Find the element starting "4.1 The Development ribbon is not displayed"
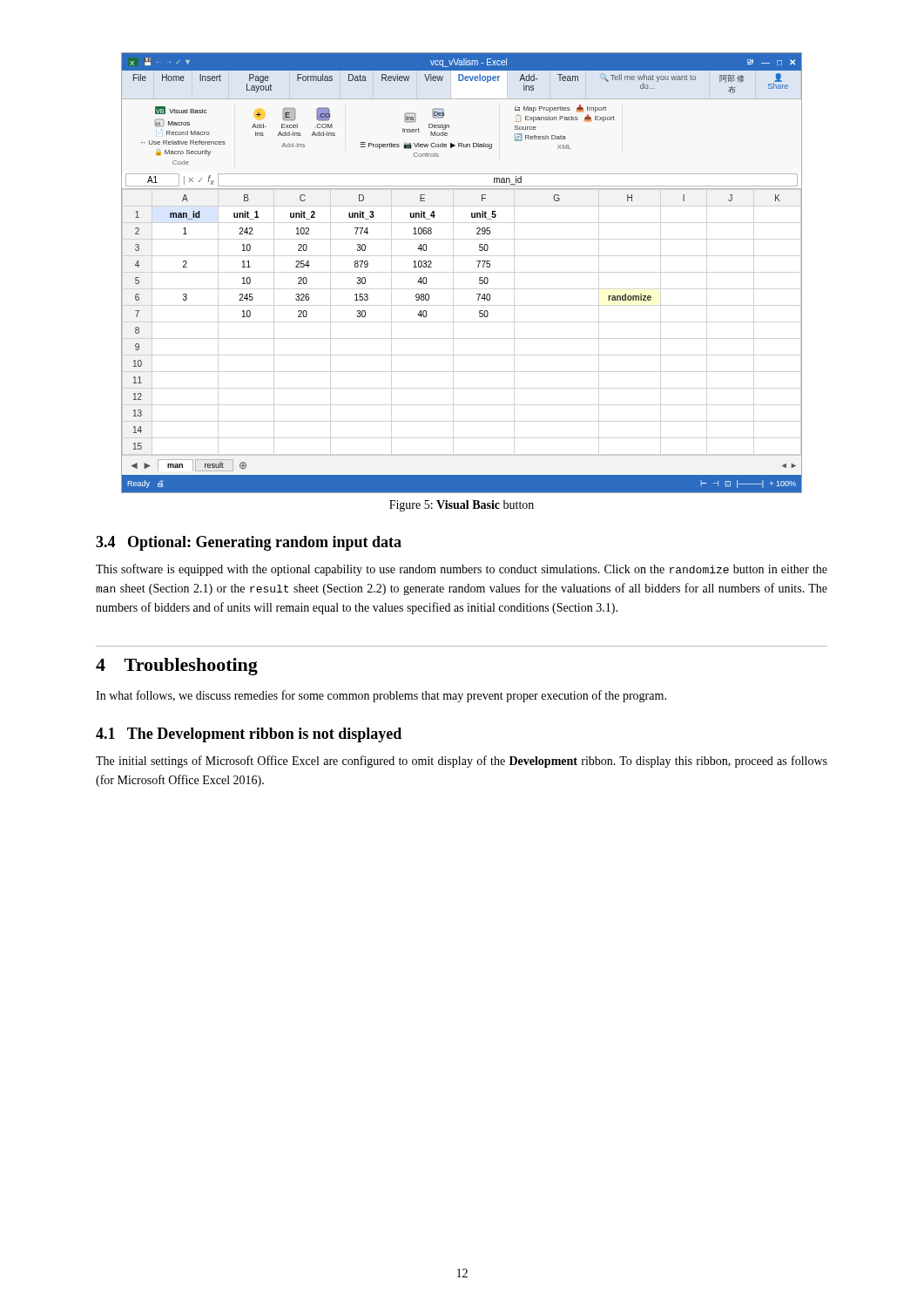Screen dimensions: 1307x924 click(x=249, y=734)
